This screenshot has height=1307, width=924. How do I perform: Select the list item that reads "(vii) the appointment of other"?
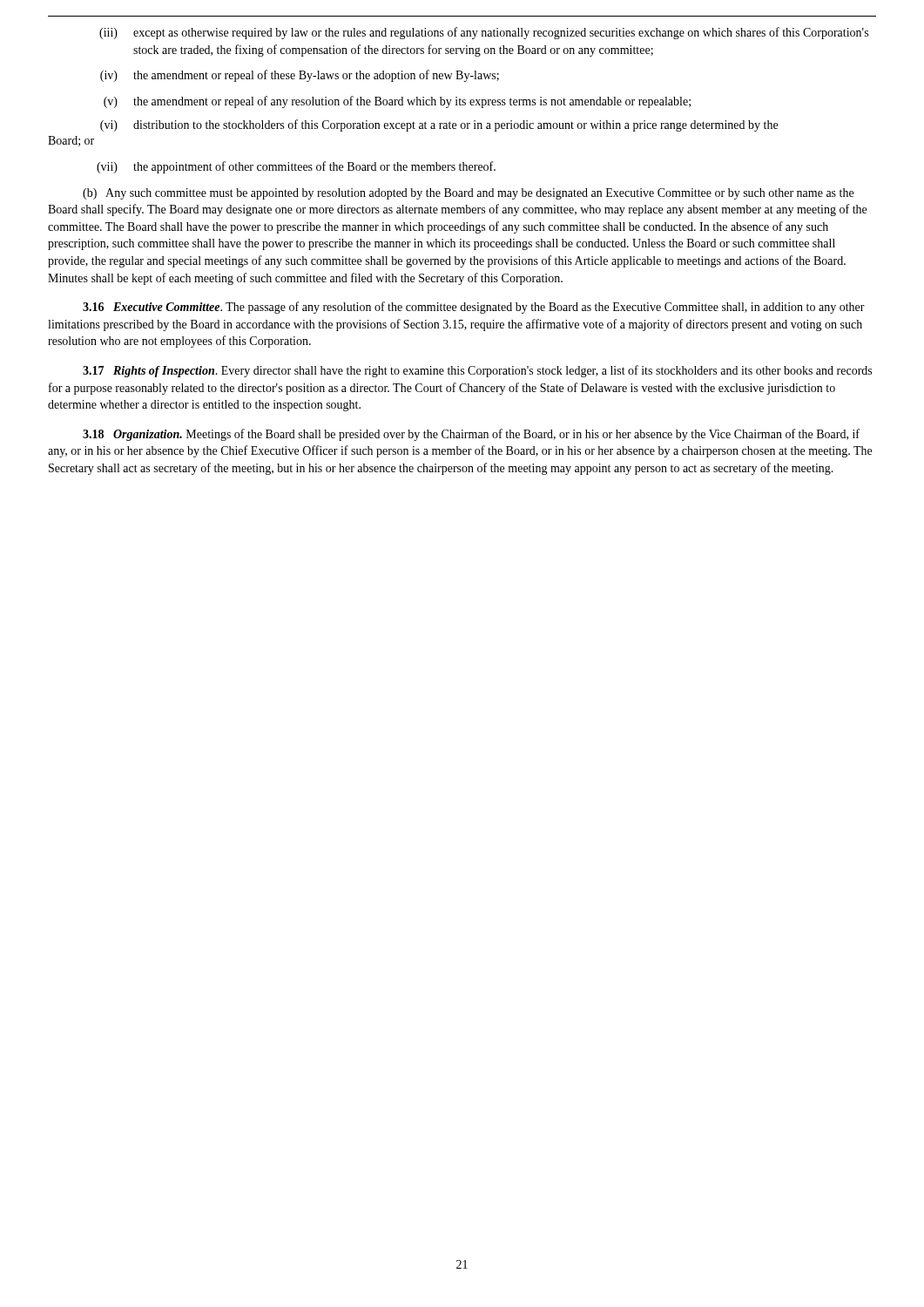(x=462, y=167)
